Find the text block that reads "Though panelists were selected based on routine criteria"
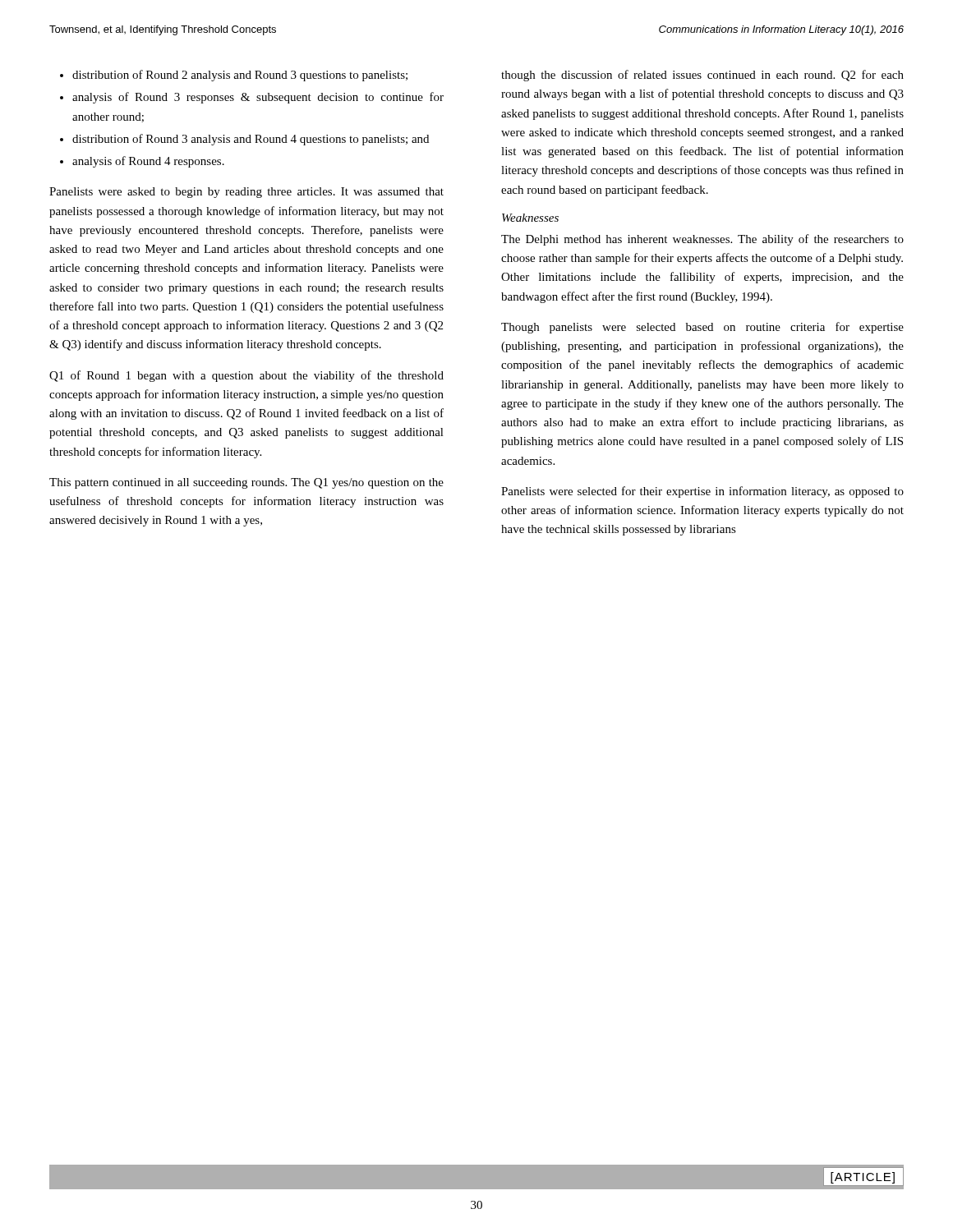This screenshot has height=1232, width=953. coord(702,394)
